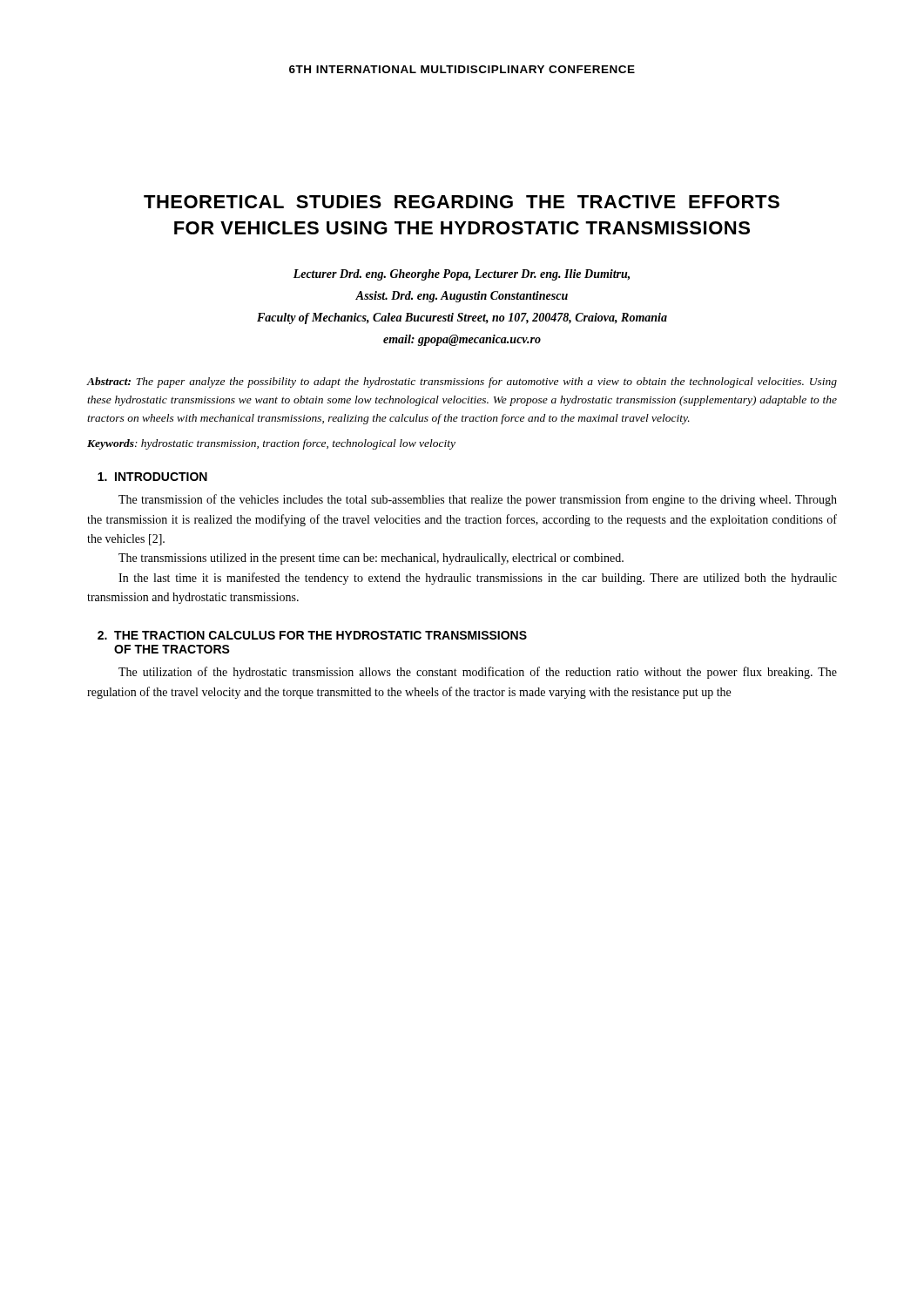Image resolution: width=924 pixels, height=1307 pixels.
Task: Locate the text block containing "Abstract: The paper analyze the possibility to"
Action: (462, 401)
